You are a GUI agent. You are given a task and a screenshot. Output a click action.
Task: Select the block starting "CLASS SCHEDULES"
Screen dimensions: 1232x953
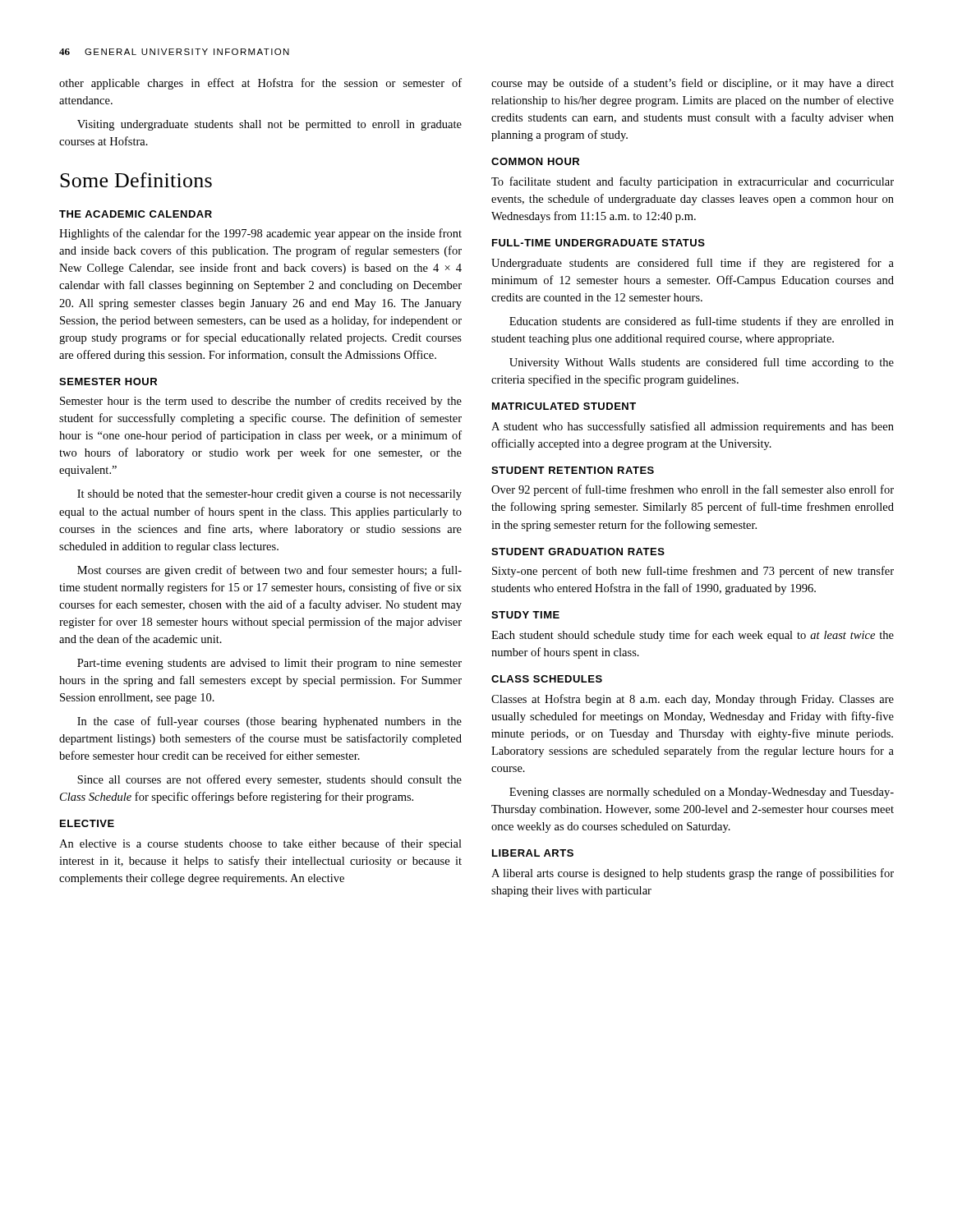point(547,679)
